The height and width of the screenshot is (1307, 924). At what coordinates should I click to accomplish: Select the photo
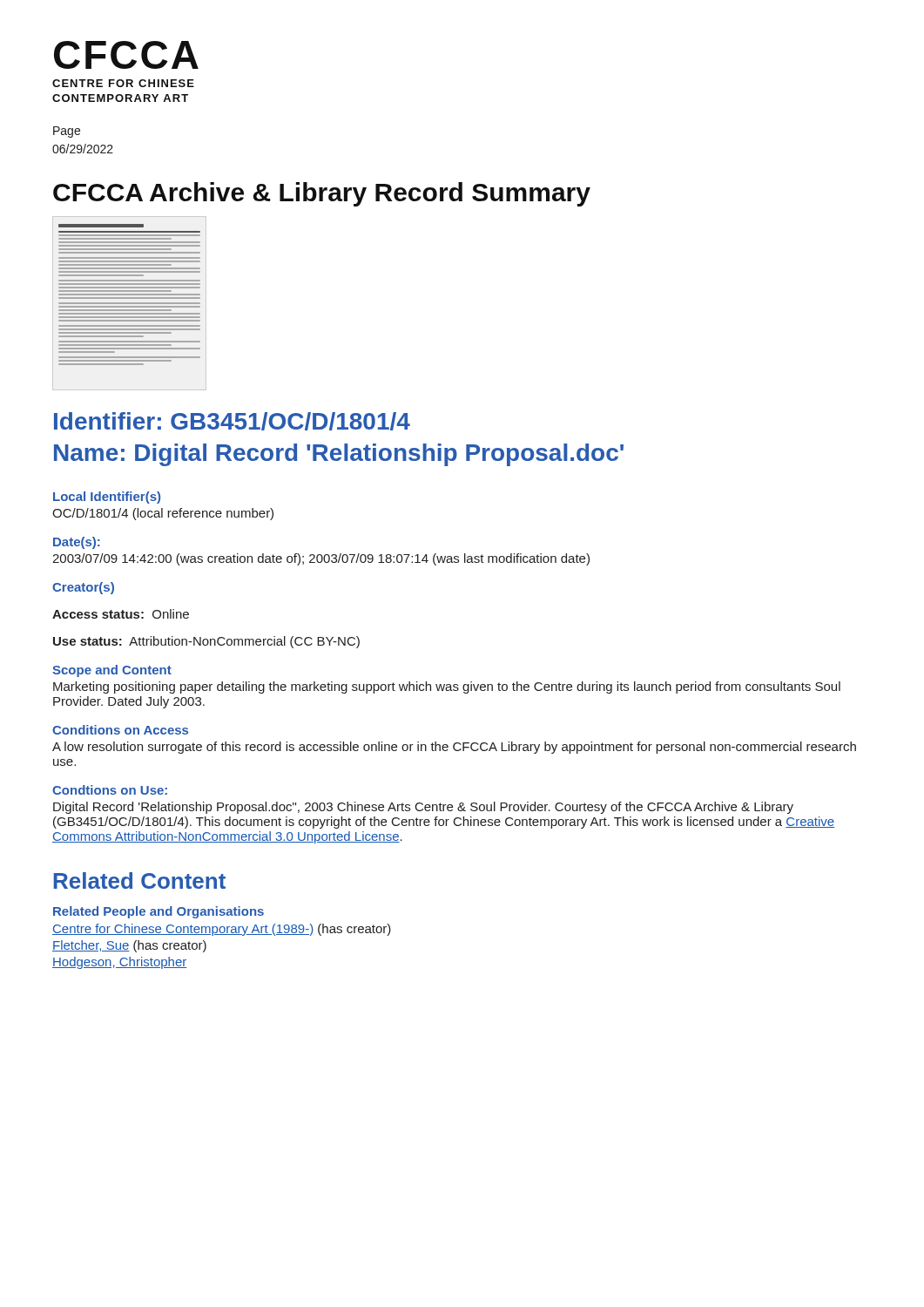click(x=129, y=303)
